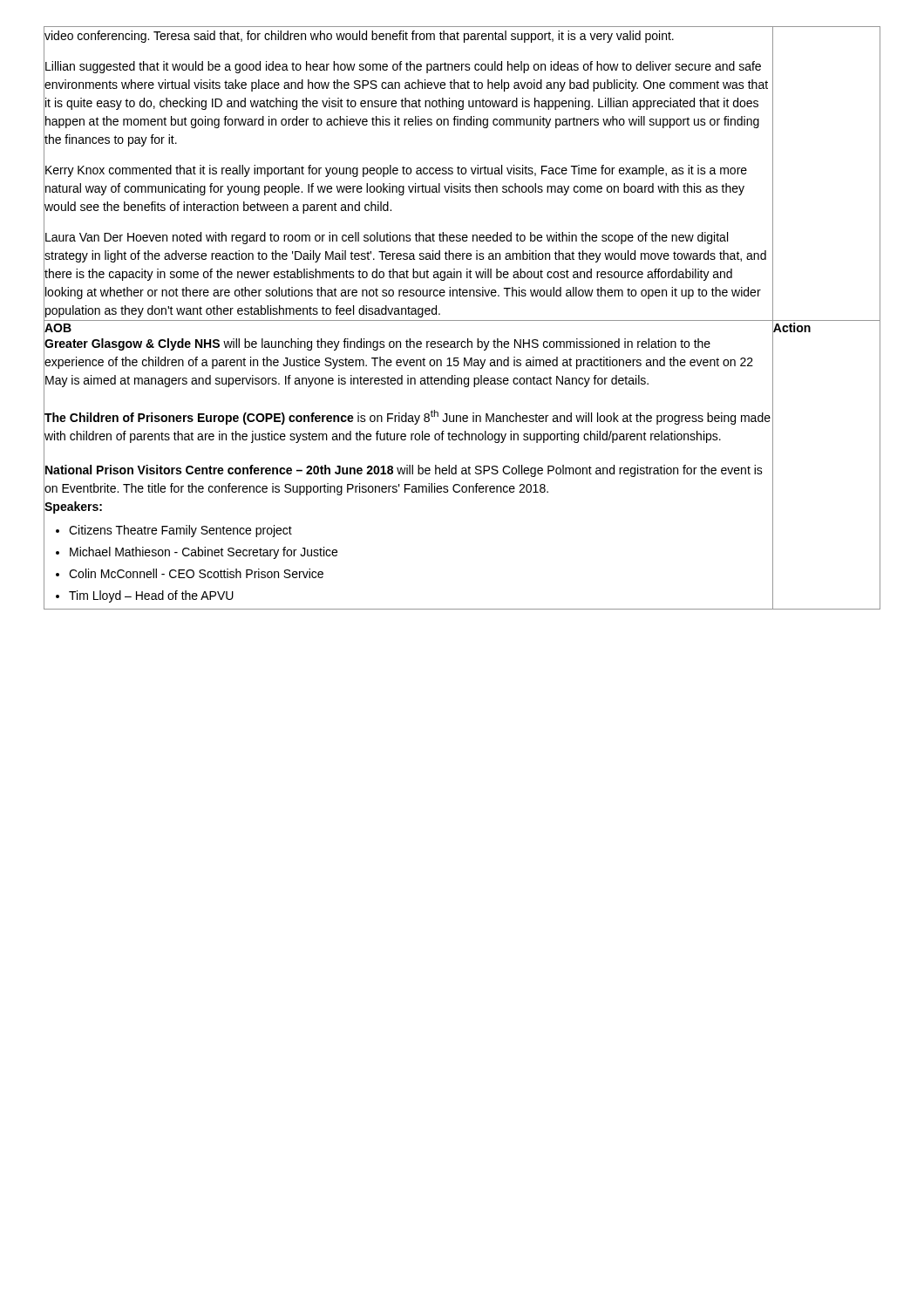Find "Citizens Theatre Family Sentence project" on this page
Image resolution: width=924 pixels, height=1308 pixels.
tap(180, 530)
